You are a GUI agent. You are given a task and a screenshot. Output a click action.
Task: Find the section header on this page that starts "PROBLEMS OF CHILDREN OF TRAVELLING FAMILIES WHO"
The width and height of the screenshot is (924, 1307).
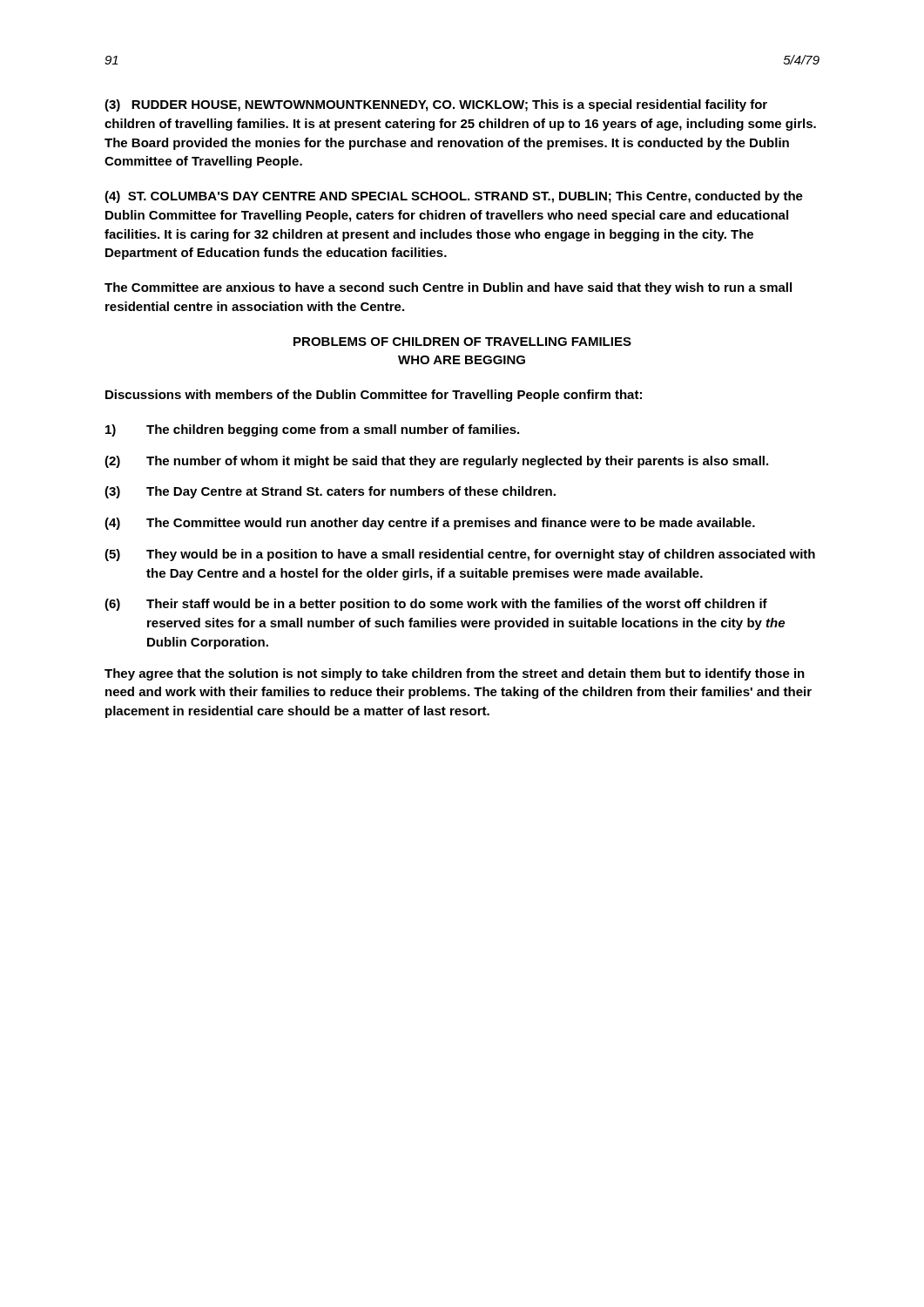pos(462,350)
